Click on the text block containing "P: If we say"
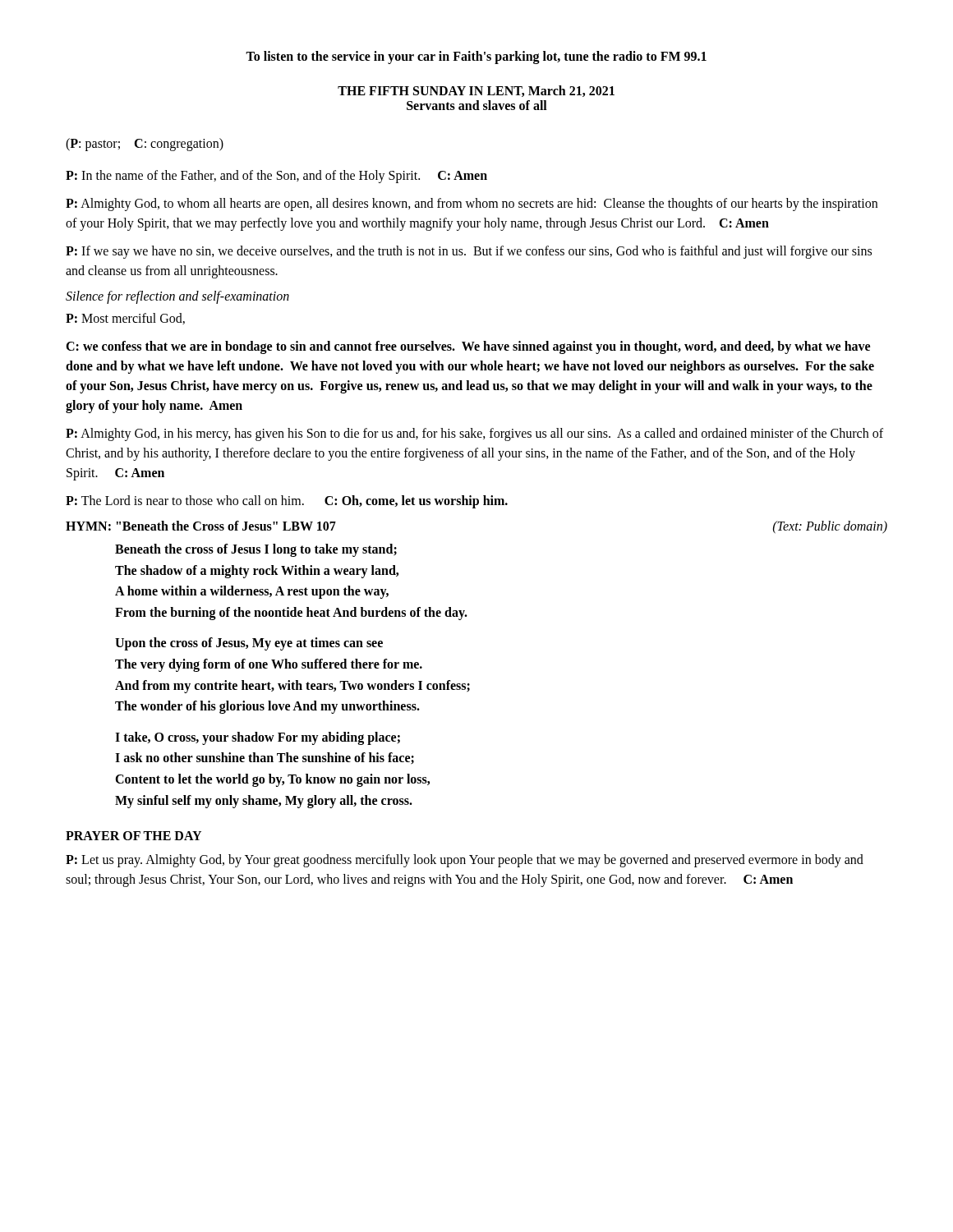The image size is (953, 1232). 469,261
